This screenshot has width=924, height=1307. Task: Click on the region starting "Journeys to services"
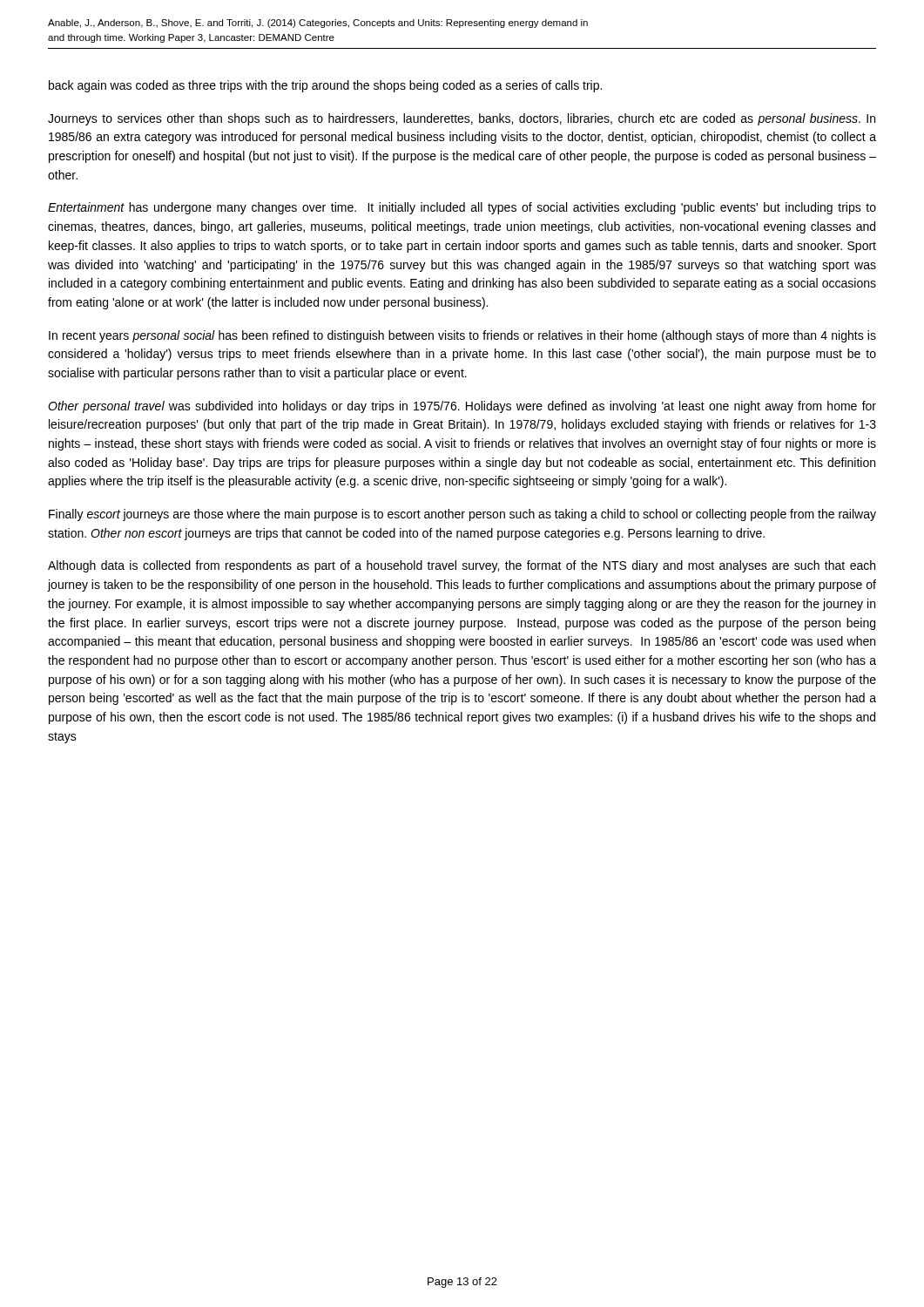click(x=462, y=147)
